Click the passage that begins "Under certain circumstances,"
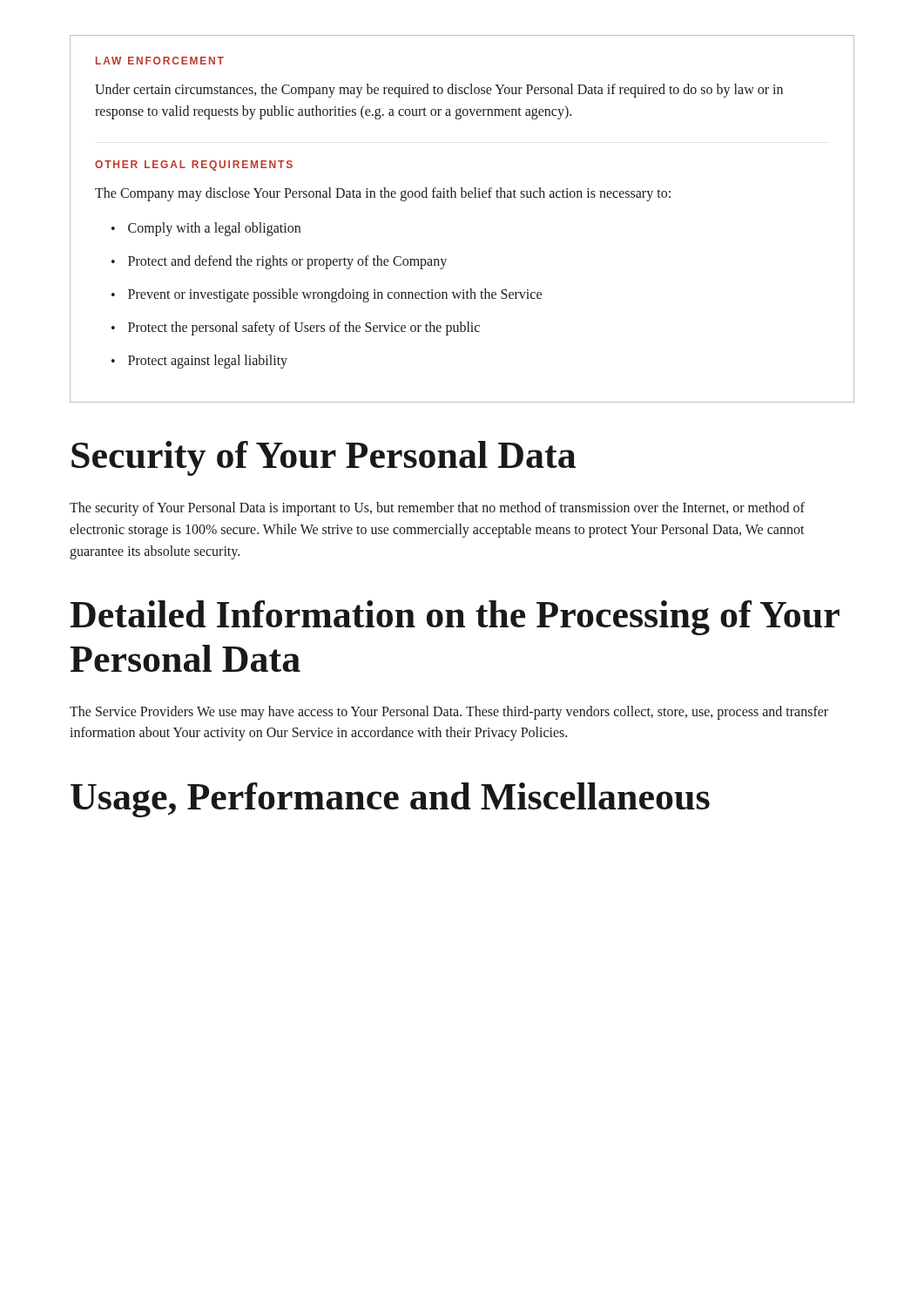924x1307 pixels. 462,101
